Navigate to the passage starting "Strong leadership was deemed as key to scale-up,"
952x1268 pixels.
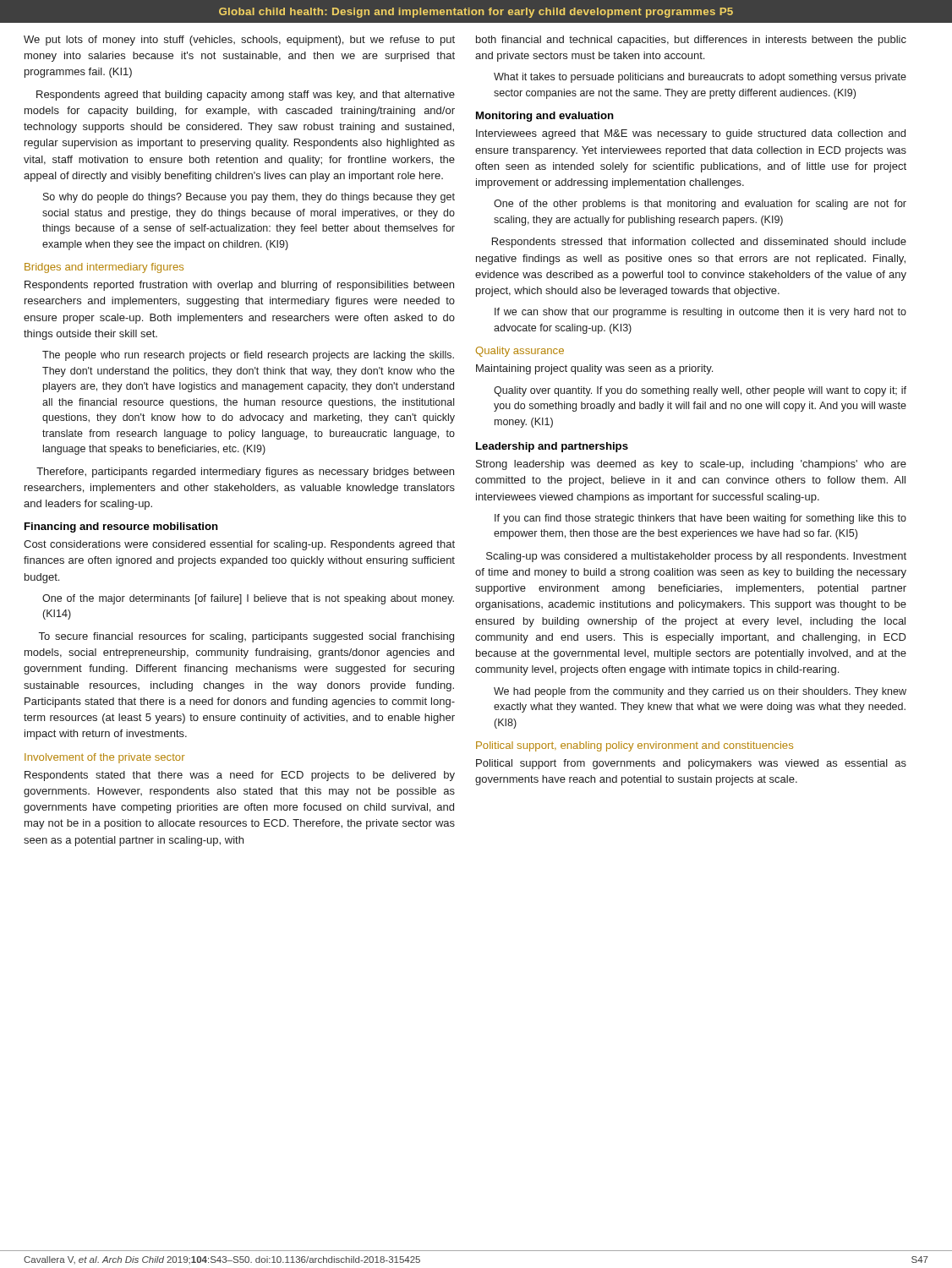coord(691,480)
